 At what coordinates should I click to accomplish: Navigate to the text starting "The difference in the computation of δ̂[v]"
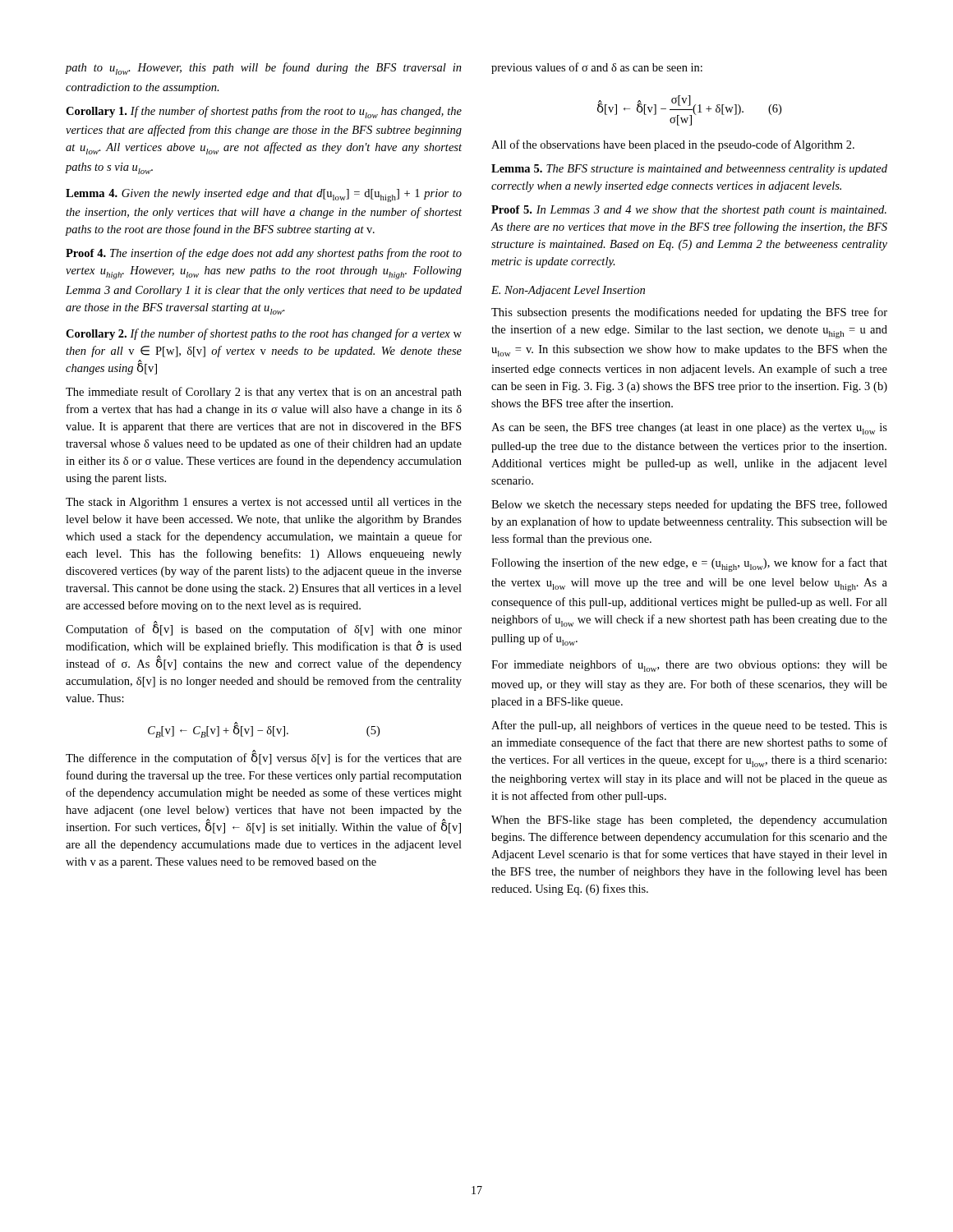[264, 810]
